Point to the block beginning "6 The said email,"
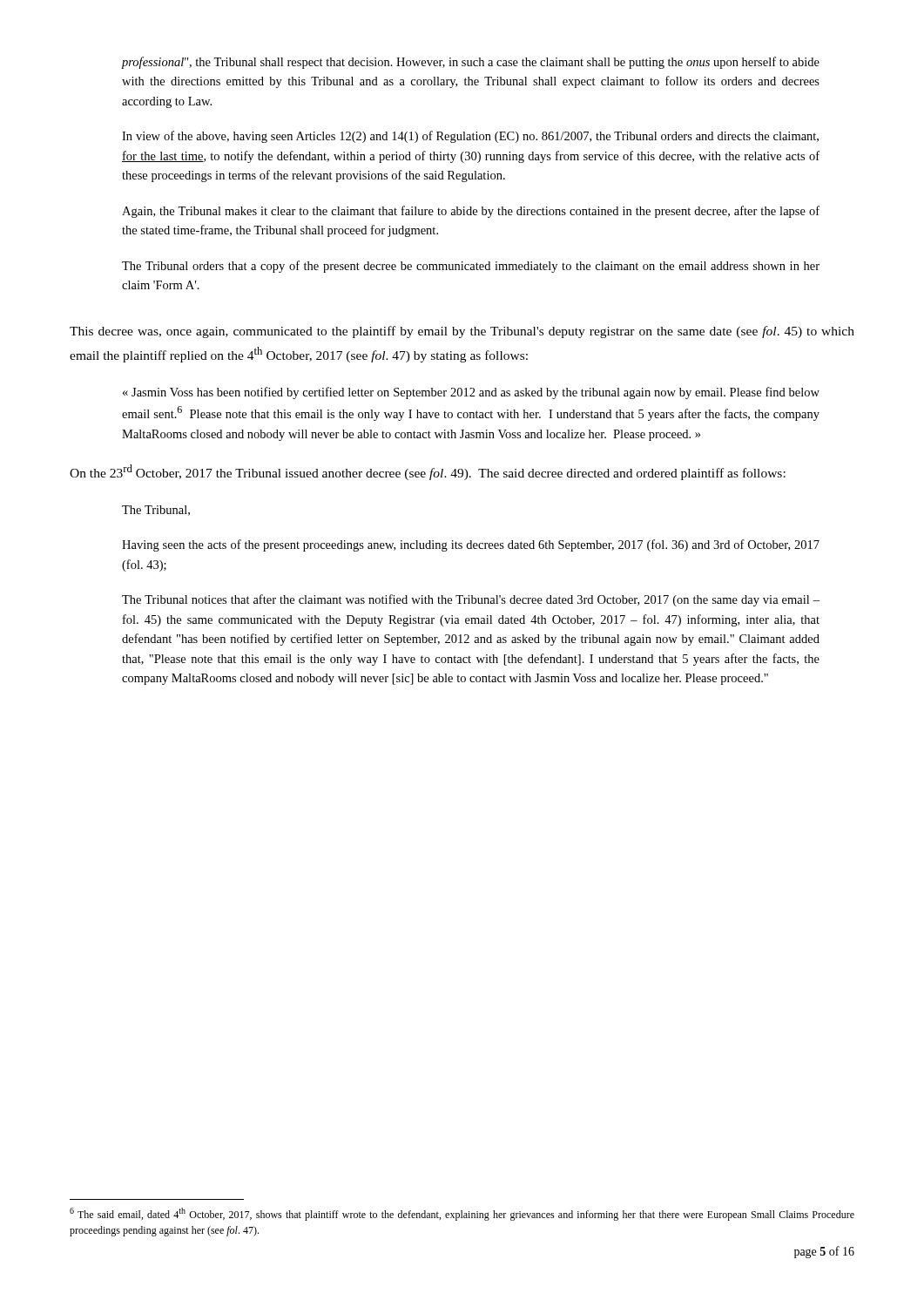Image resolution: width=924 pixels, height=1307 pixels. [462, 1221]
